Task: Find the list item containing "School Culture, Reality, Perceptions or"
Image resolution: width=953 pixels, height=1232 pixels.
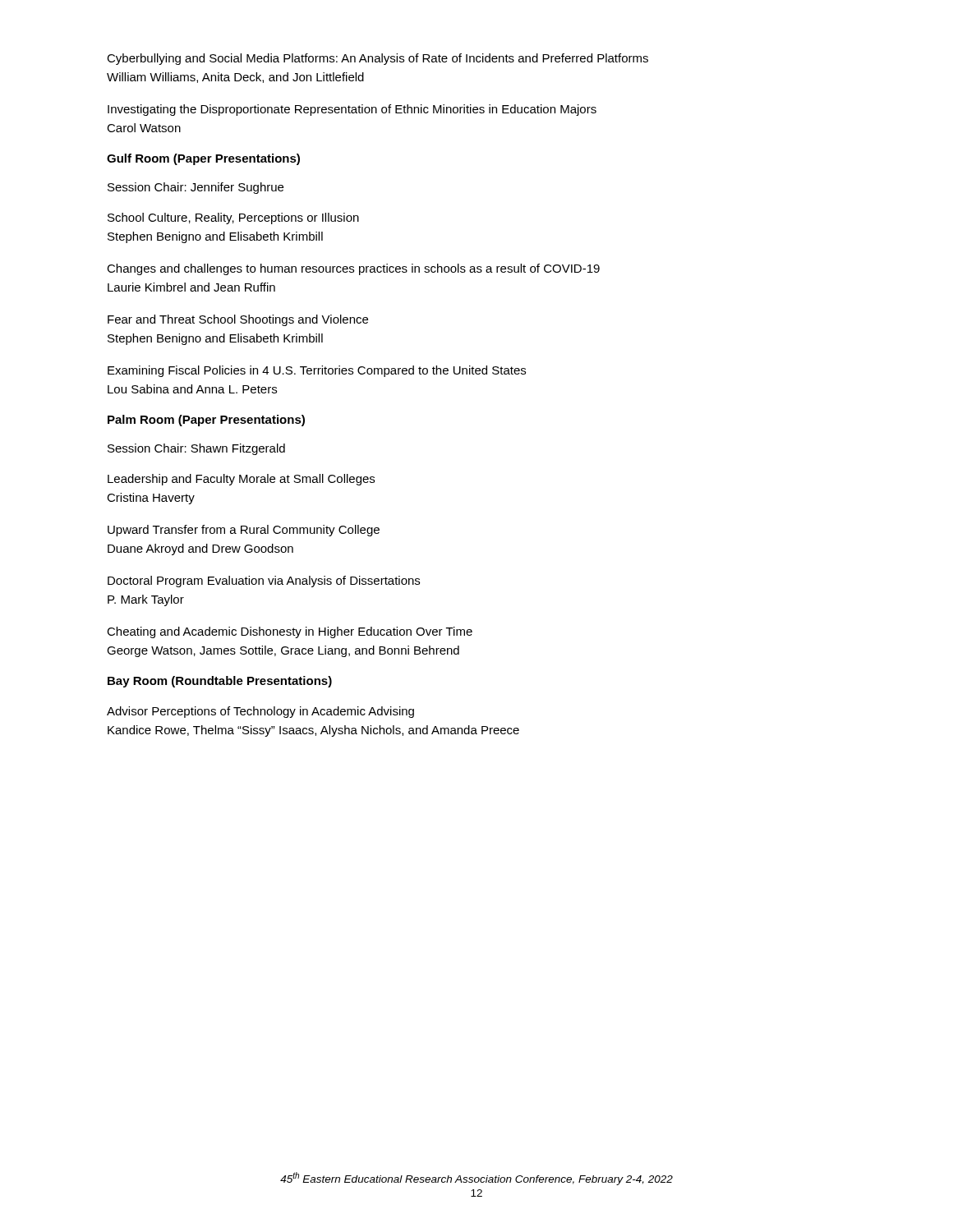Action: (233, 218)
